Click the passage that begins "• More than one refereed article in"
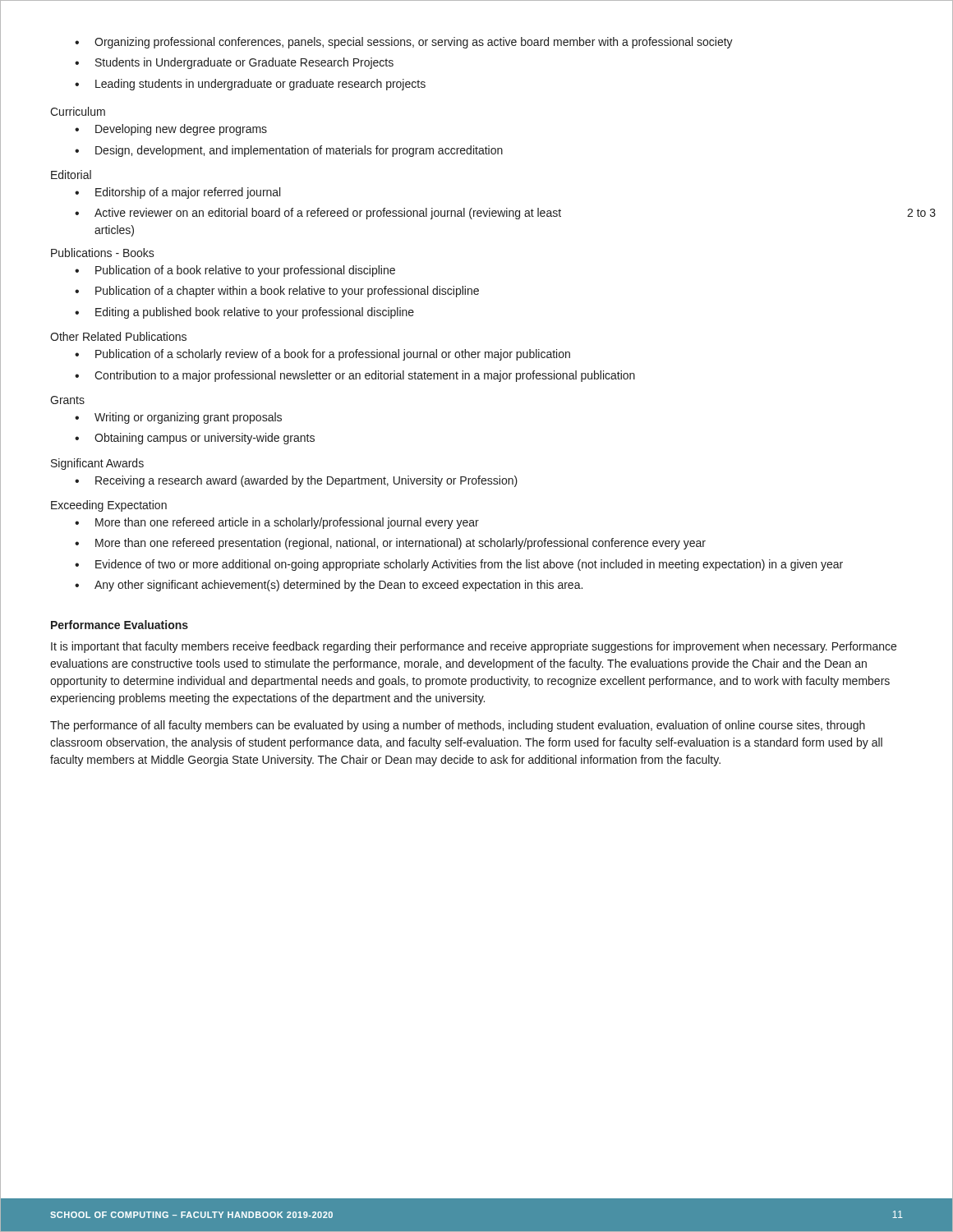Image resolution: width=953 pixels, height=1232 pixels. pyautogui.click(x=489, y=523)
